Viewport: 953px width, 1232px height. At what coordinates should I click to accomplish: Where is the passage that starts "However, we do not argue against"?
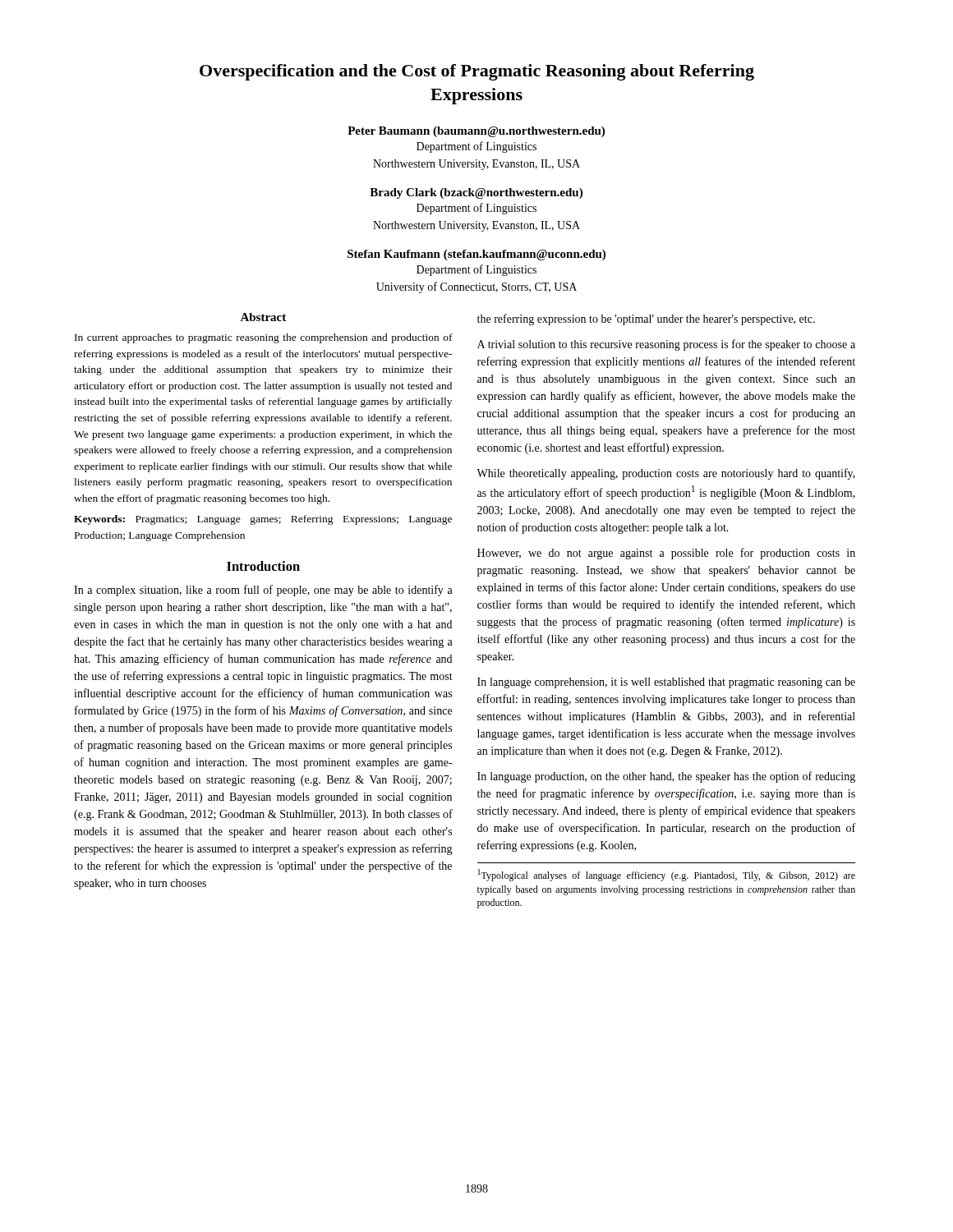pos(666,605)
